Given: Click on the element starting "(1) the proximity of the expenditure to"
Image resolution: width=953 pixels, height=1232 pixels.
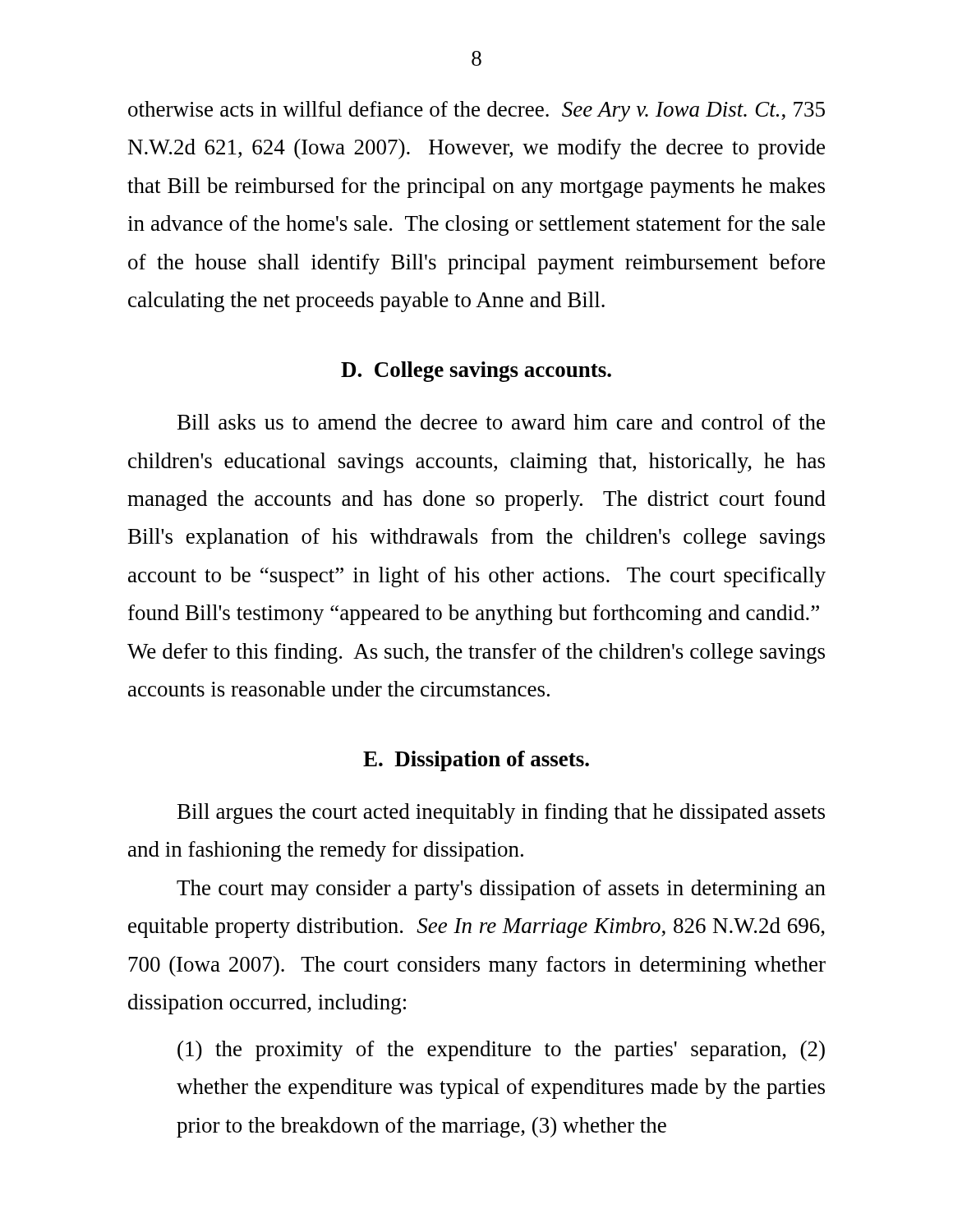Looking at the screenshot, I should point(501,1087).
